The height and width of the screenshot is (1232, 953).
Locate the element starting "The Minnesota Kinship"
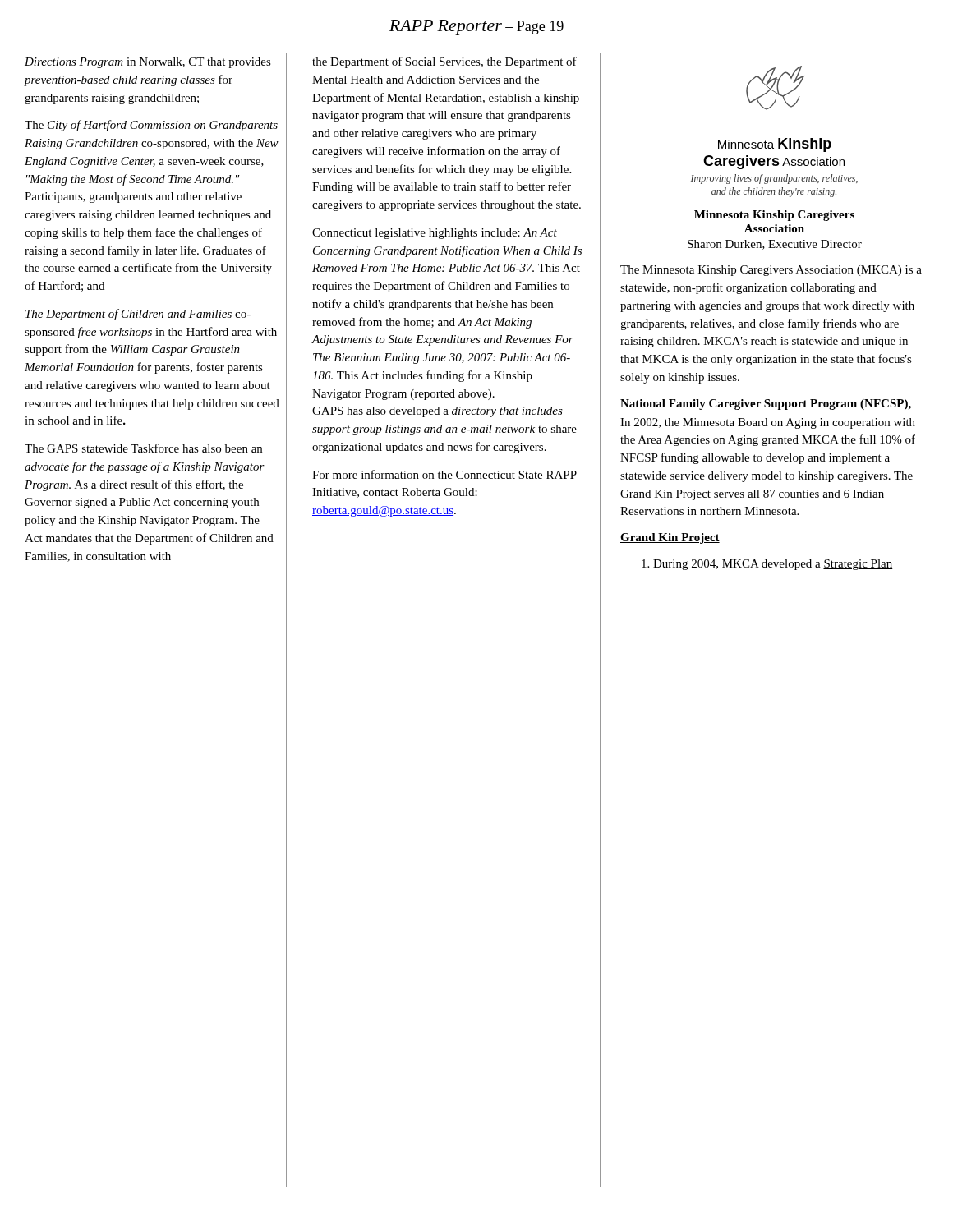click(x=774, y=324)
